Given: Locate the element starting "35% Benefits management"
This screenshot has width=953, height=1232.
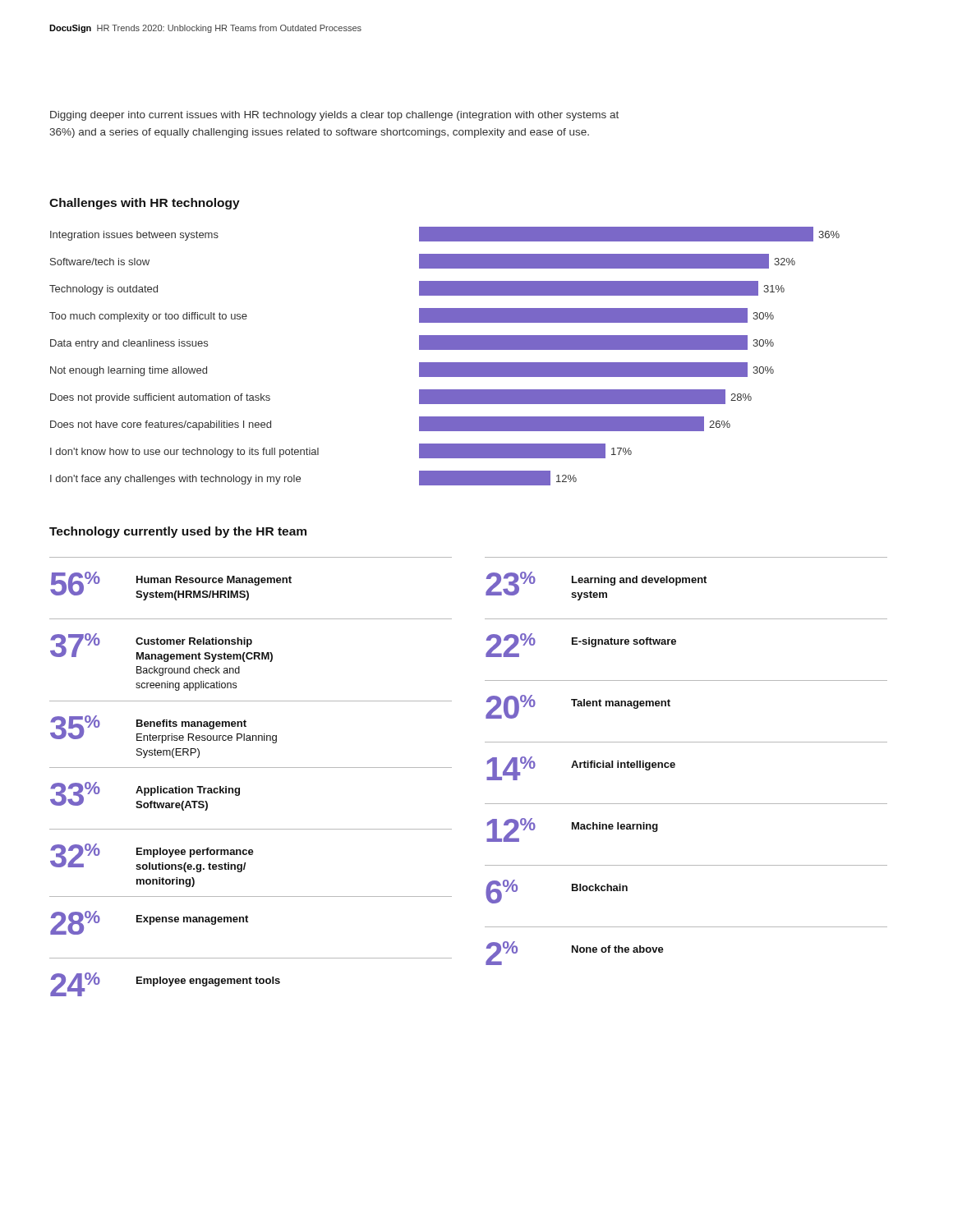Looking at the screenshot, I should (163, 734).
